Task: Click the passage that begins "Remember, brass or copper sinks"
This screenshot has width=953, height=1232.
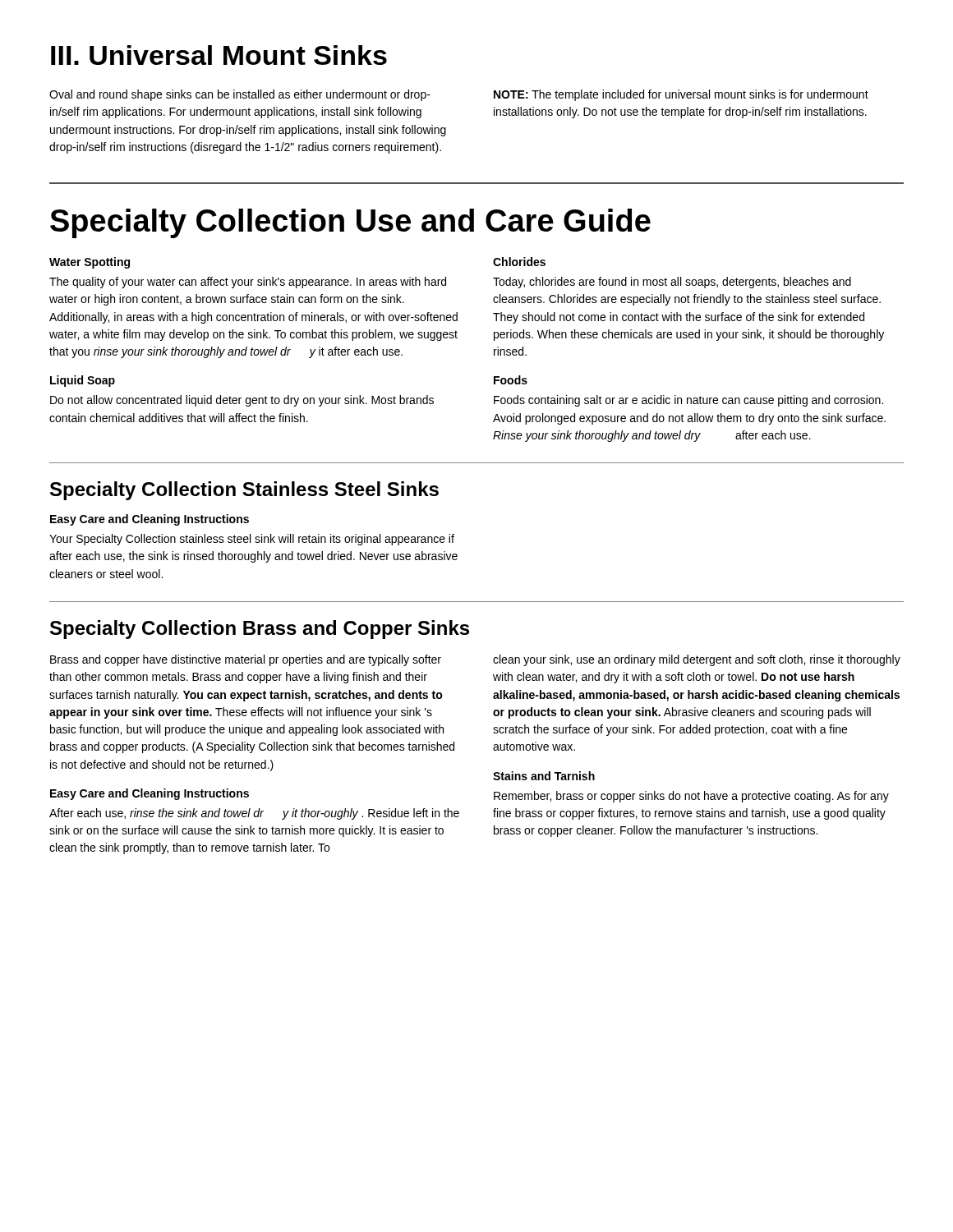Action: (x=691, y=813)
